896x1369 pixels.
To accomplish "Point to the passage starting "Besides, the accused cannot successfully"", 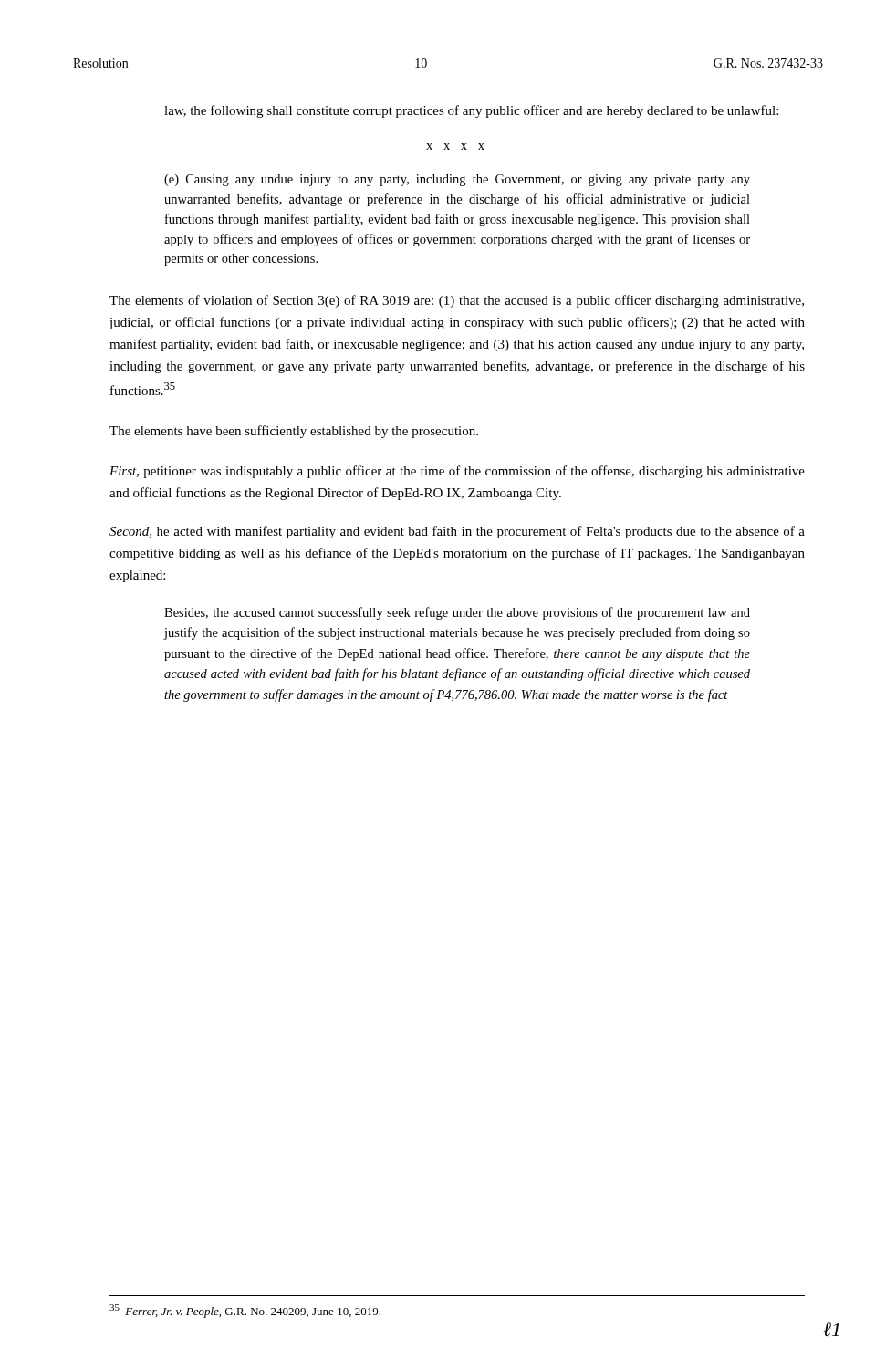I will [x=457, y=653].
